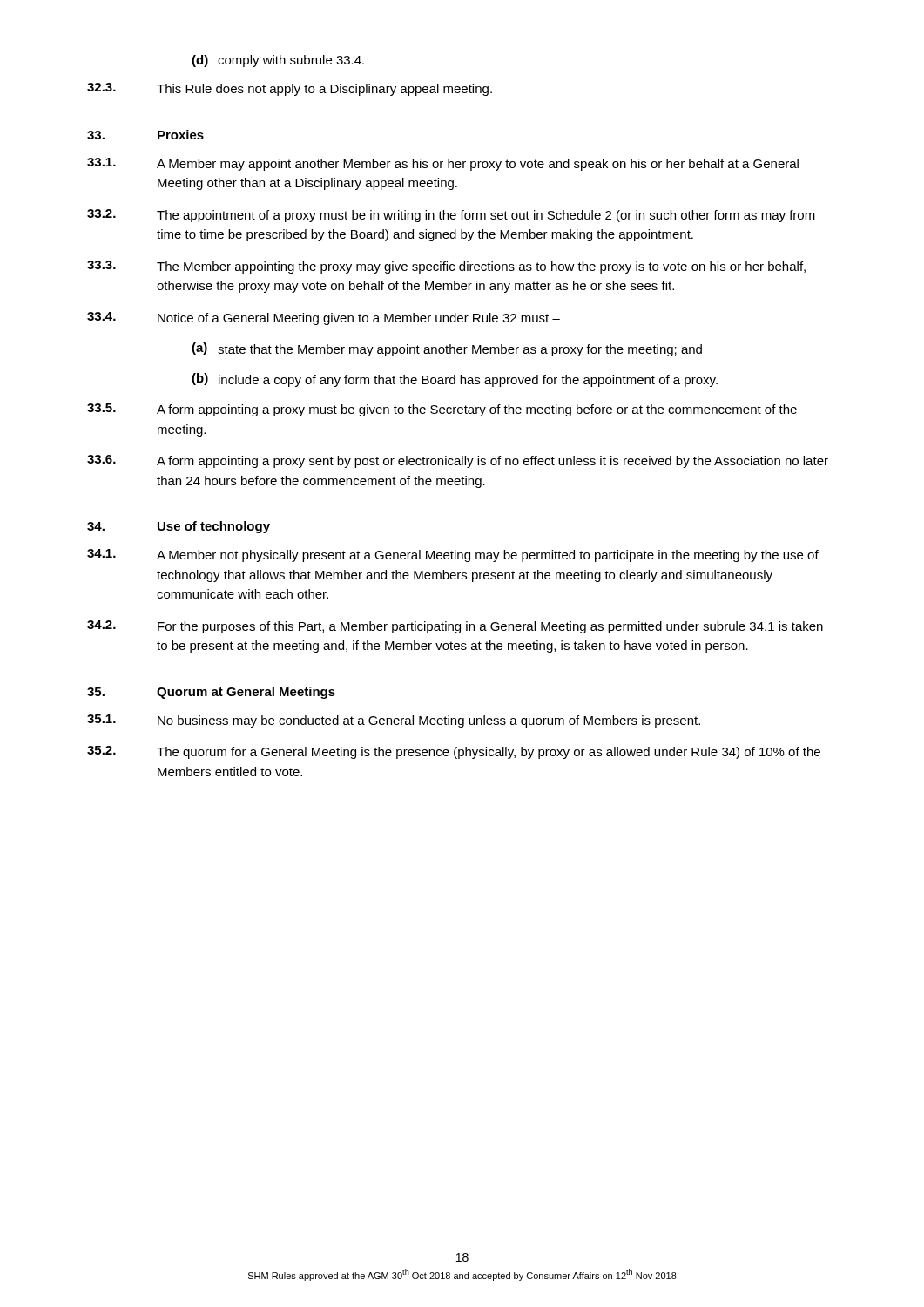This screenshot has width=924, height=1307.
Task: Click on the list item with the text "33.3. The Member appointing the proxy may give"
Action: [462, 276]
